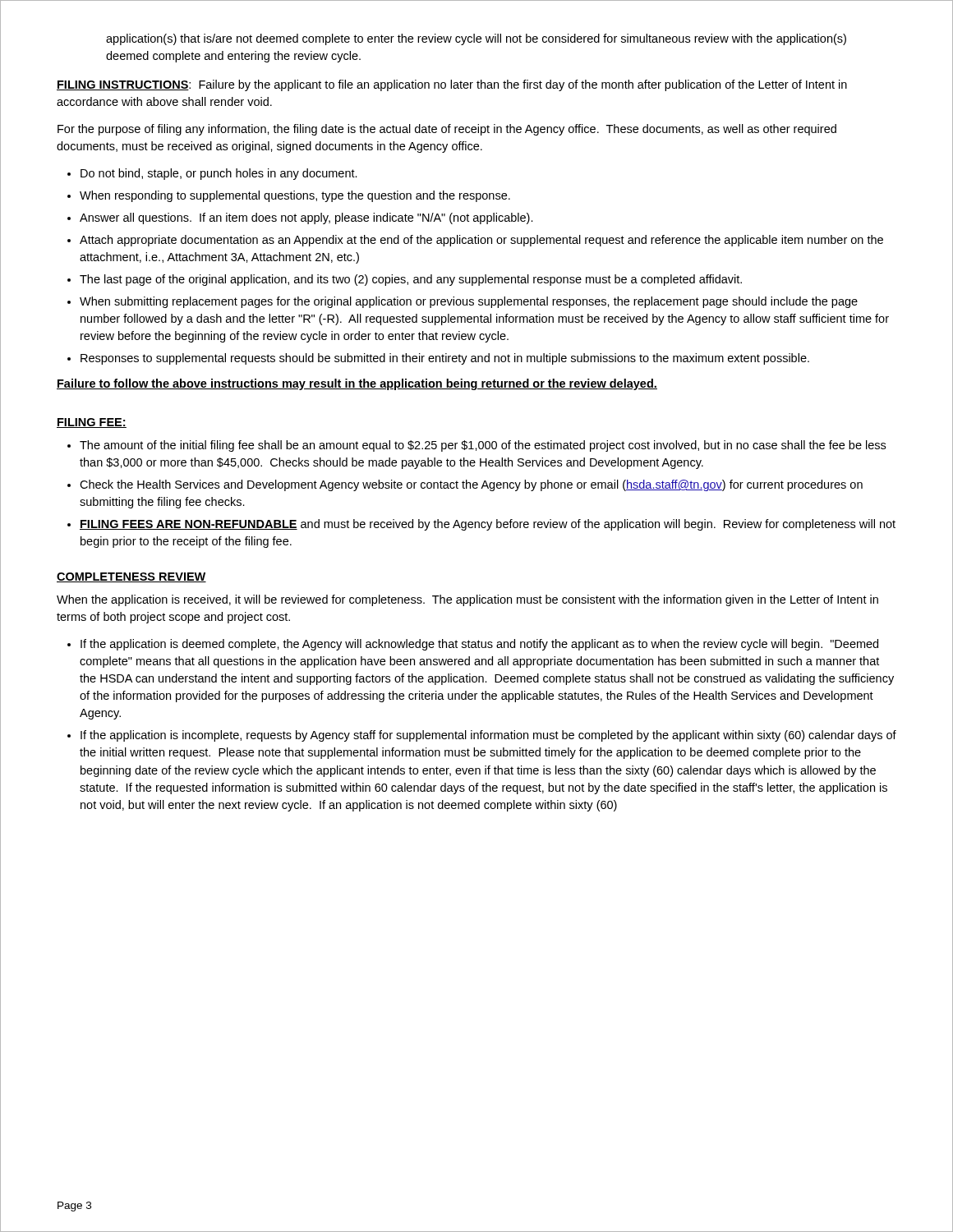
Task: Click on the passage starting "COMPLETENESS REVIEW"
Action: coord(131,577)
